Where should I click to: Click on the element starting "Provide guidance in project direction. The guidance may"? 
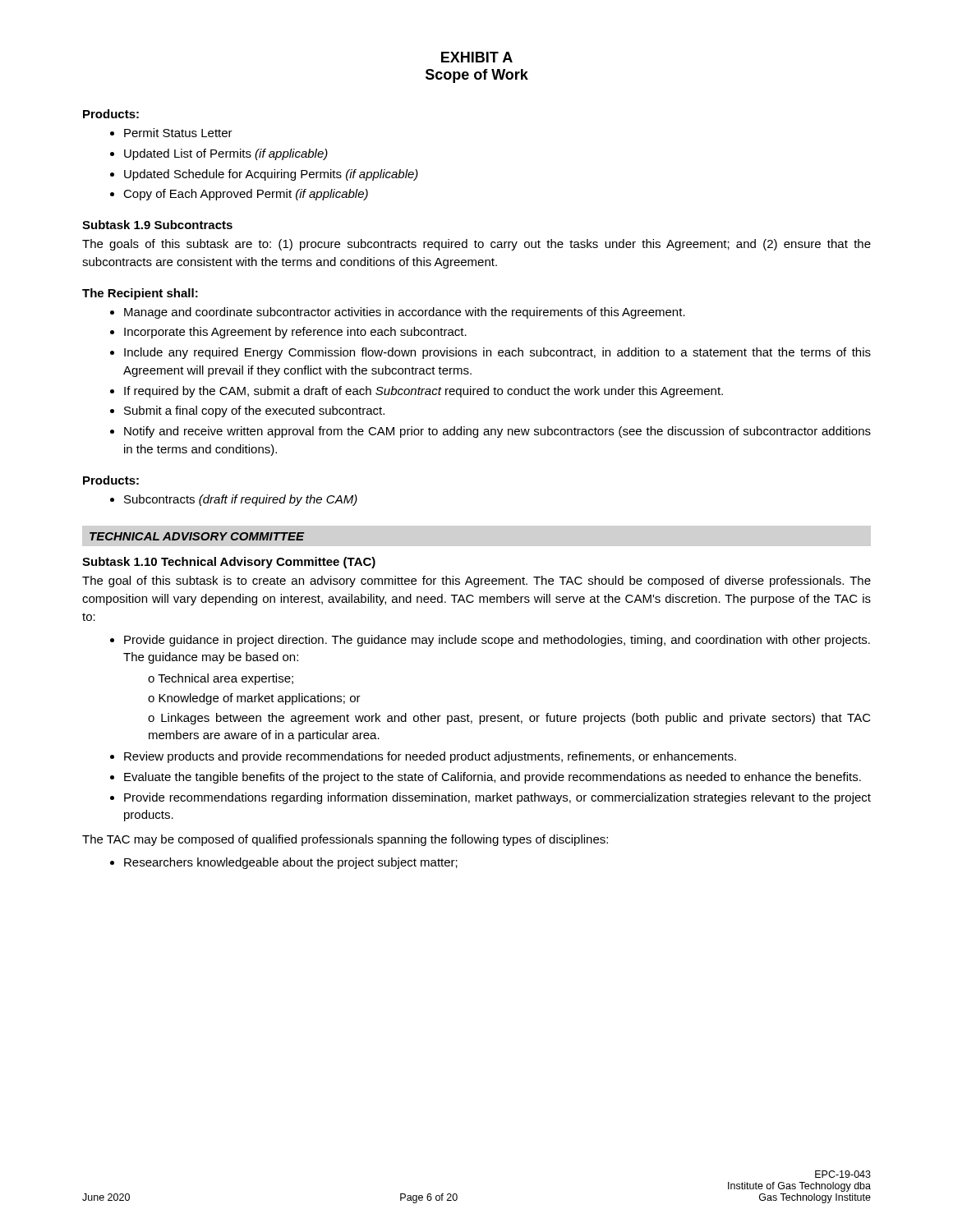(x=497, y=641)
